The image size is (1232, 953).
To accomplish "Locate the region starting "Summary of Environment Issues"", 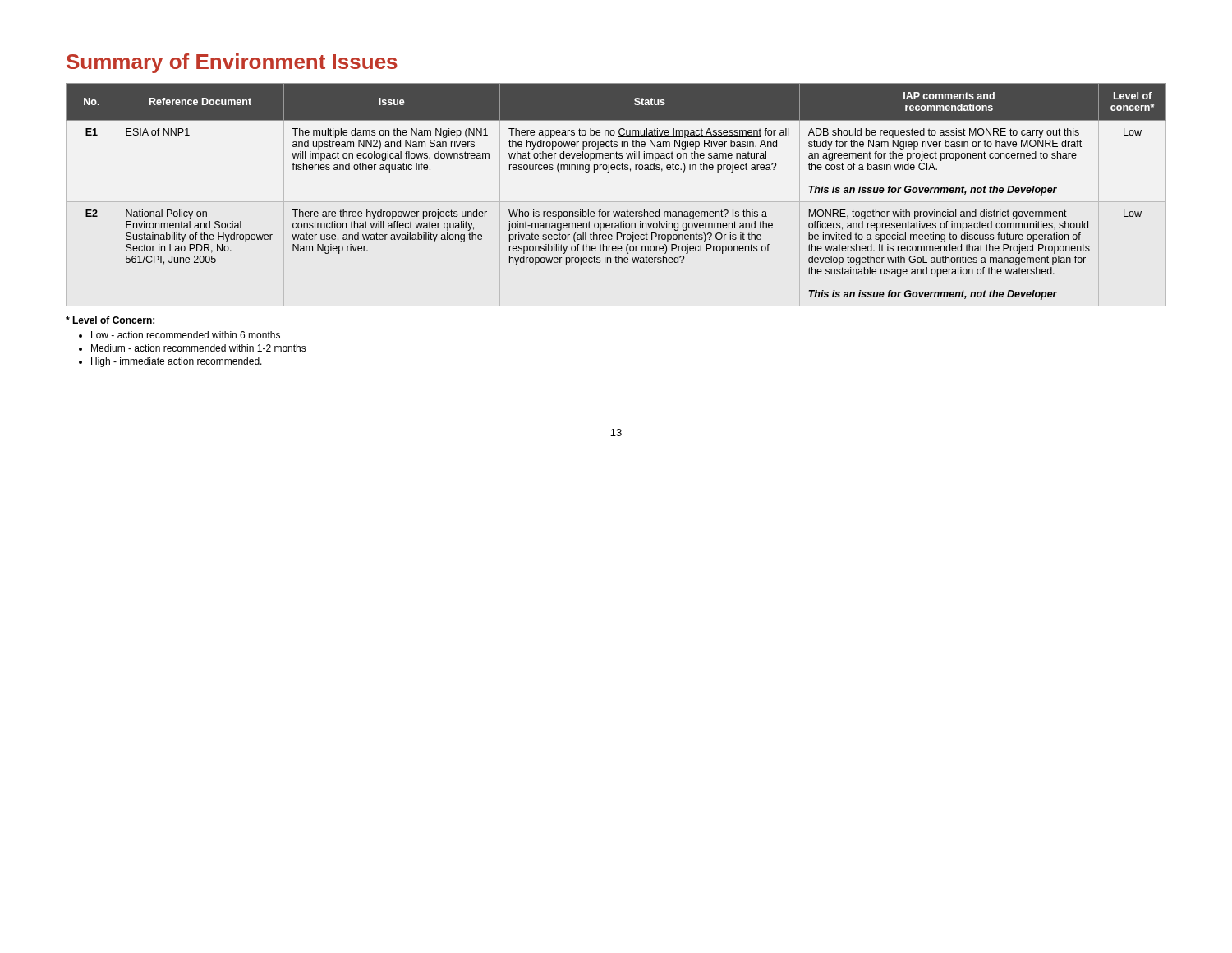I will (x=232, y=62).
